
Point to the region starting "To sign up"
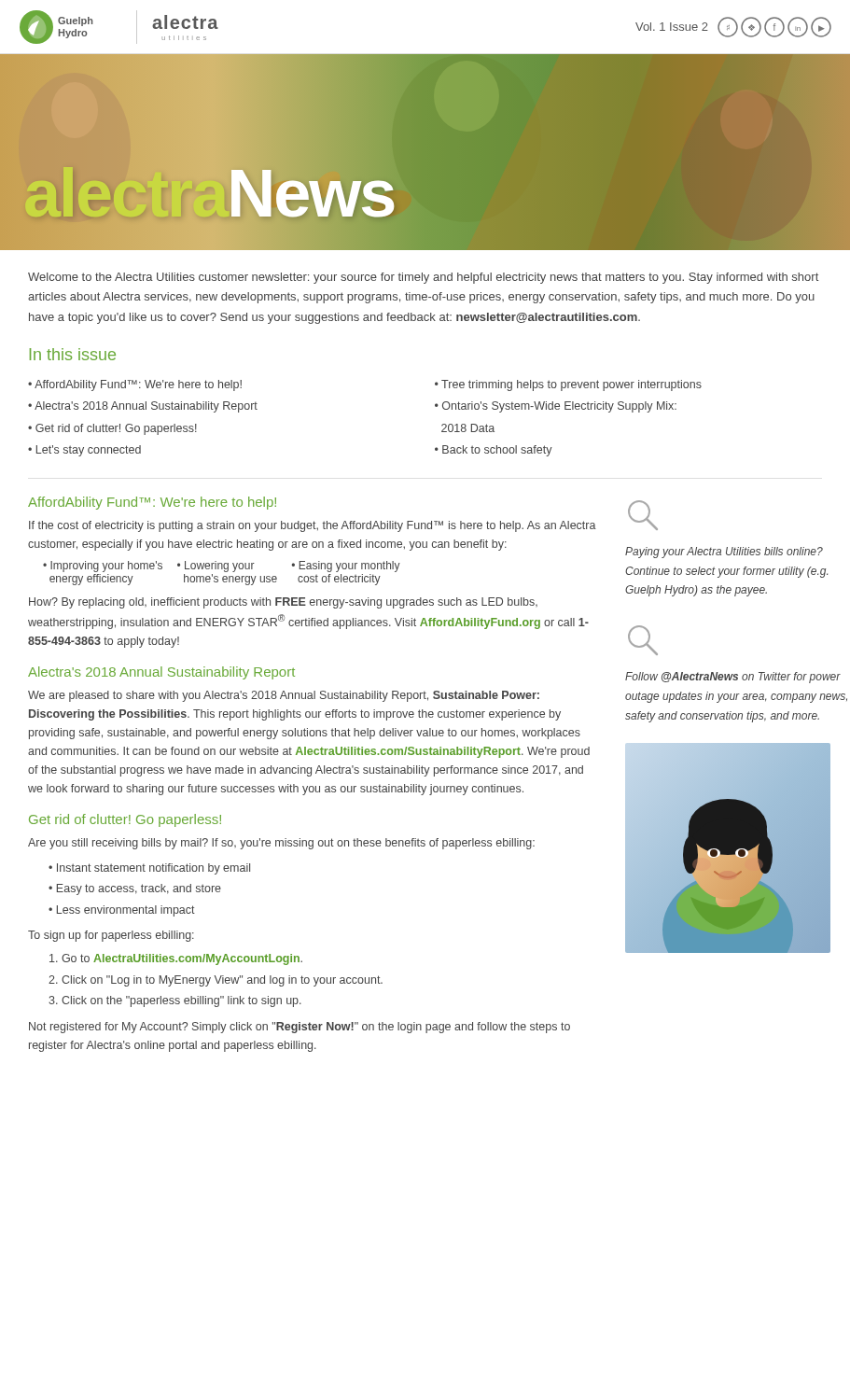pyautogui.click(x=111, y=936)
